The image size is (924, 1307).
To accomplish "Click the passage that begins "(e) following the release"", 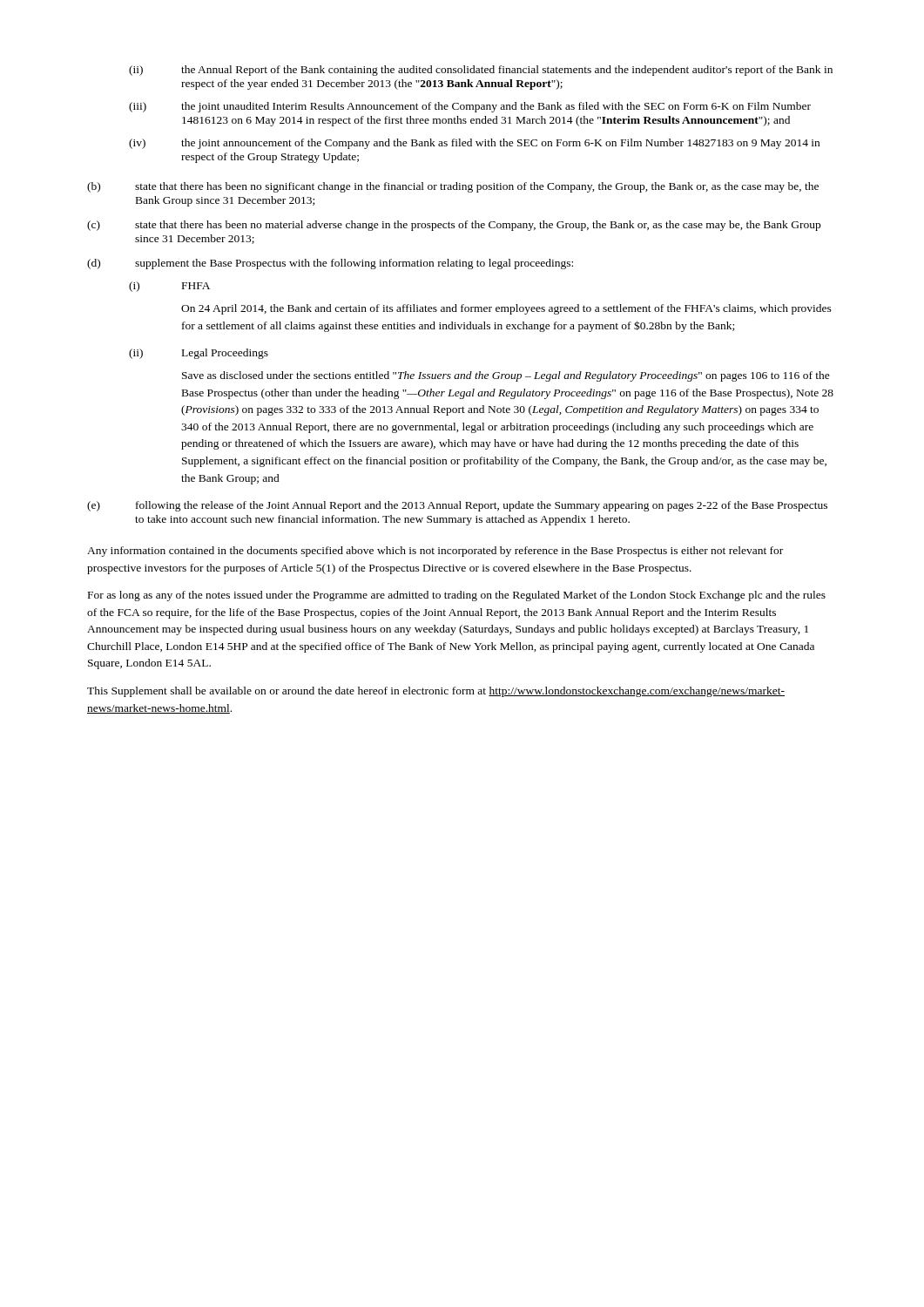I will (x=462, y=512).
